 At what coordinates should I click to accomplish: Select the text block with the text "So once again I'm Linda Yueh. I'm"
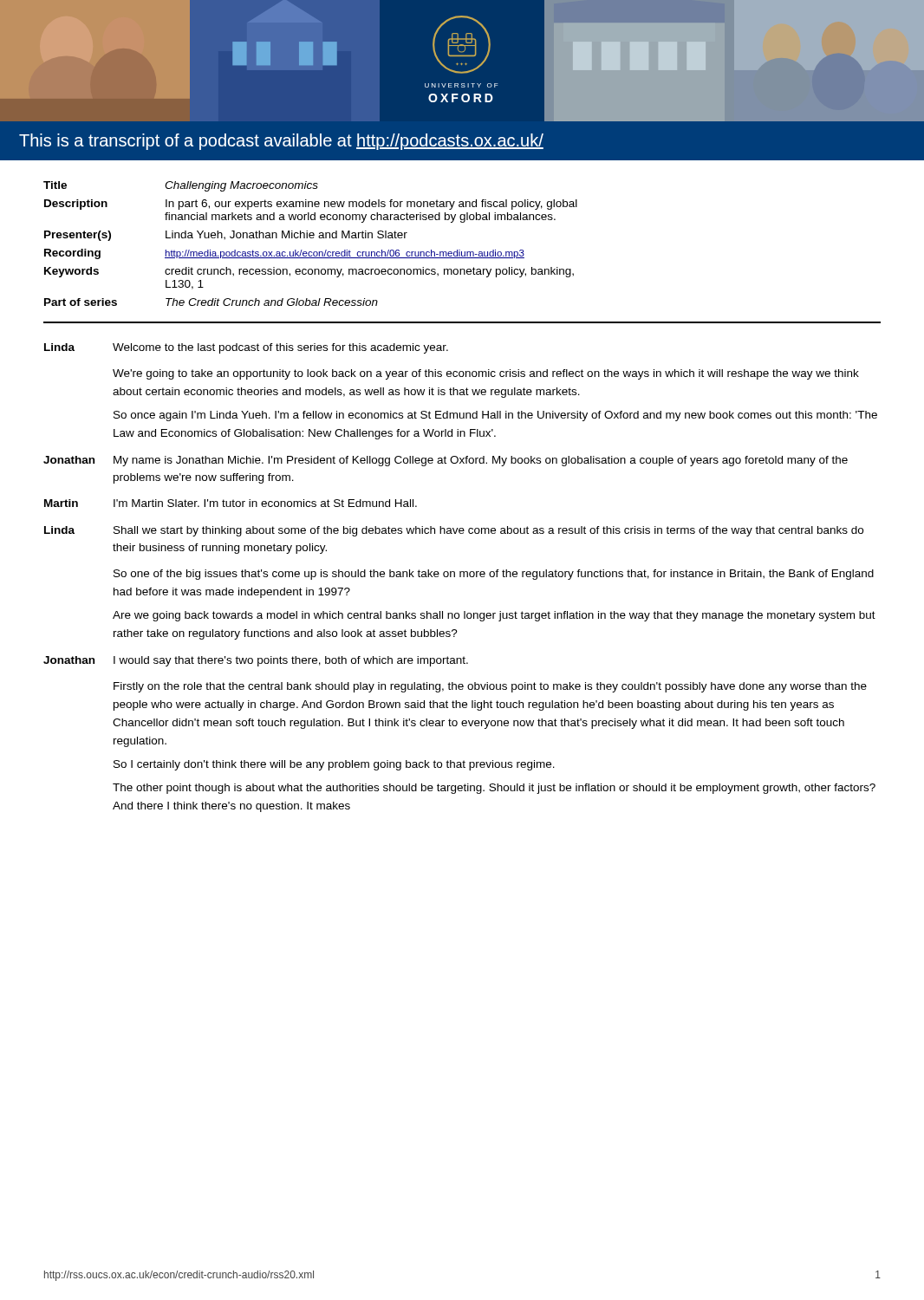tap(495, 424)
